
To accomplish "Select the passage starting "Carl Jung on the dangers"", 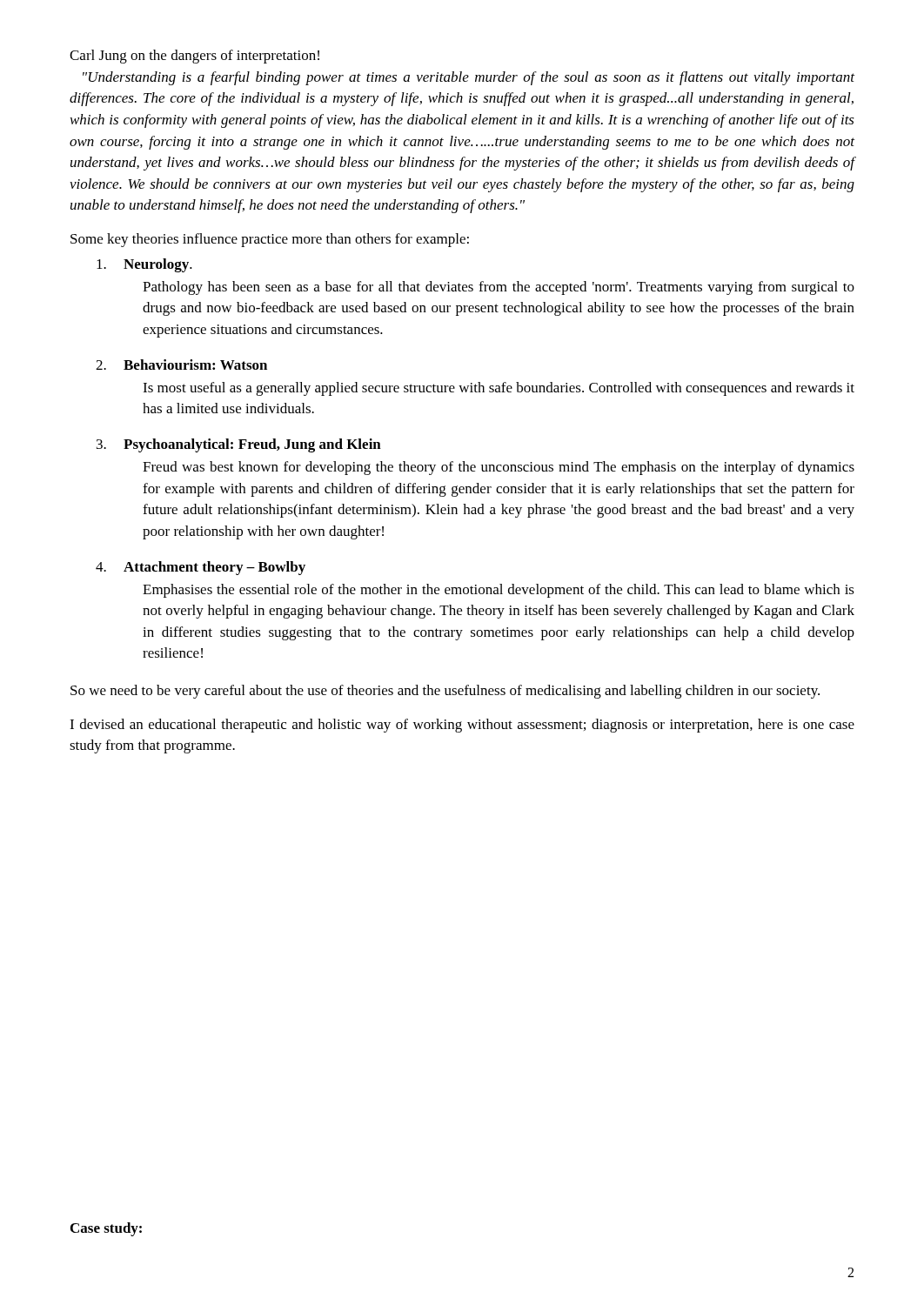I will 462,130.
